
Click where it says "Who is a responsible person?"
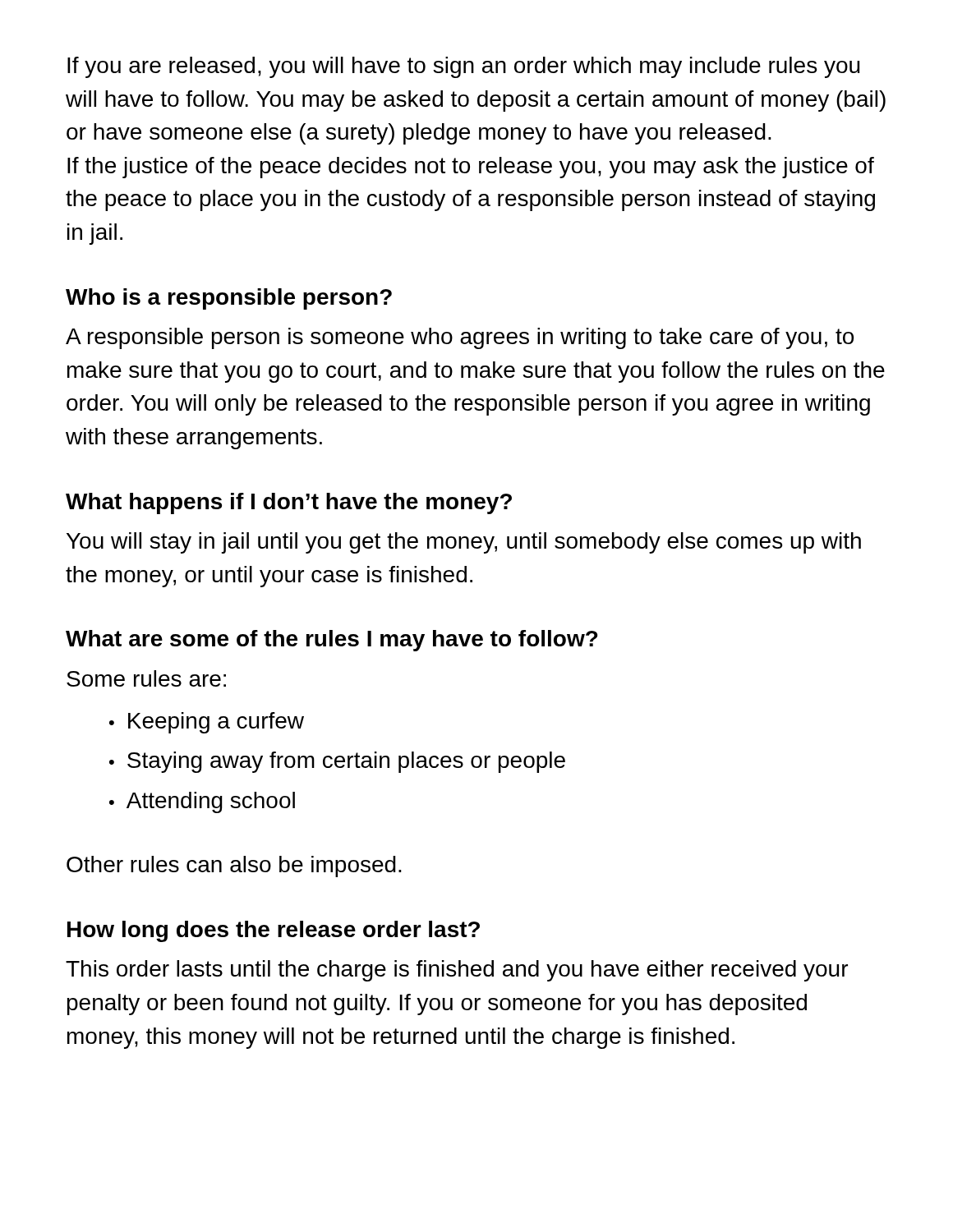pyautogui.click(x=229, y=297)
